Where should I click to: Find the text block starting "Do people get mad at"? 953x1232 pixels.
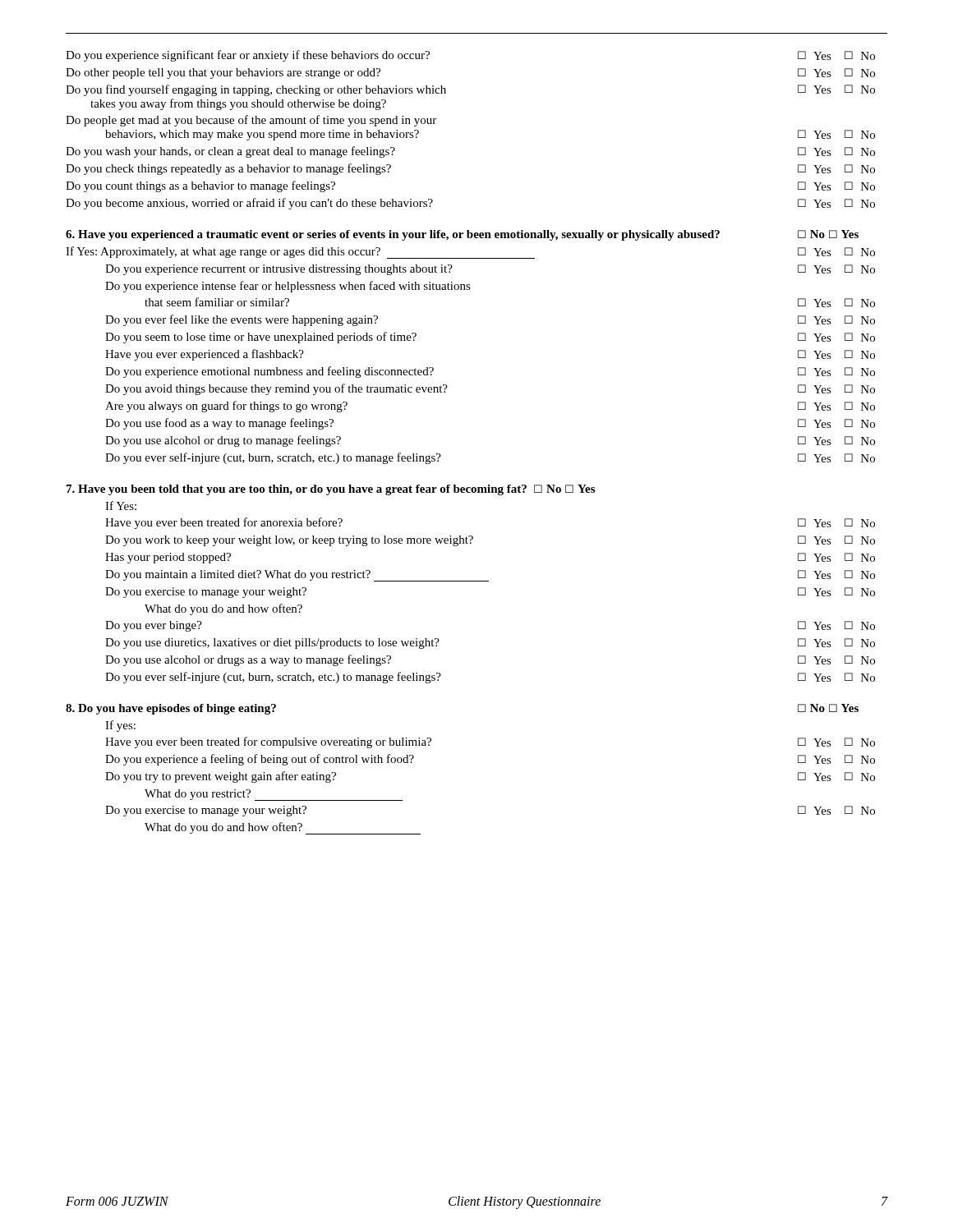(251, 121)
